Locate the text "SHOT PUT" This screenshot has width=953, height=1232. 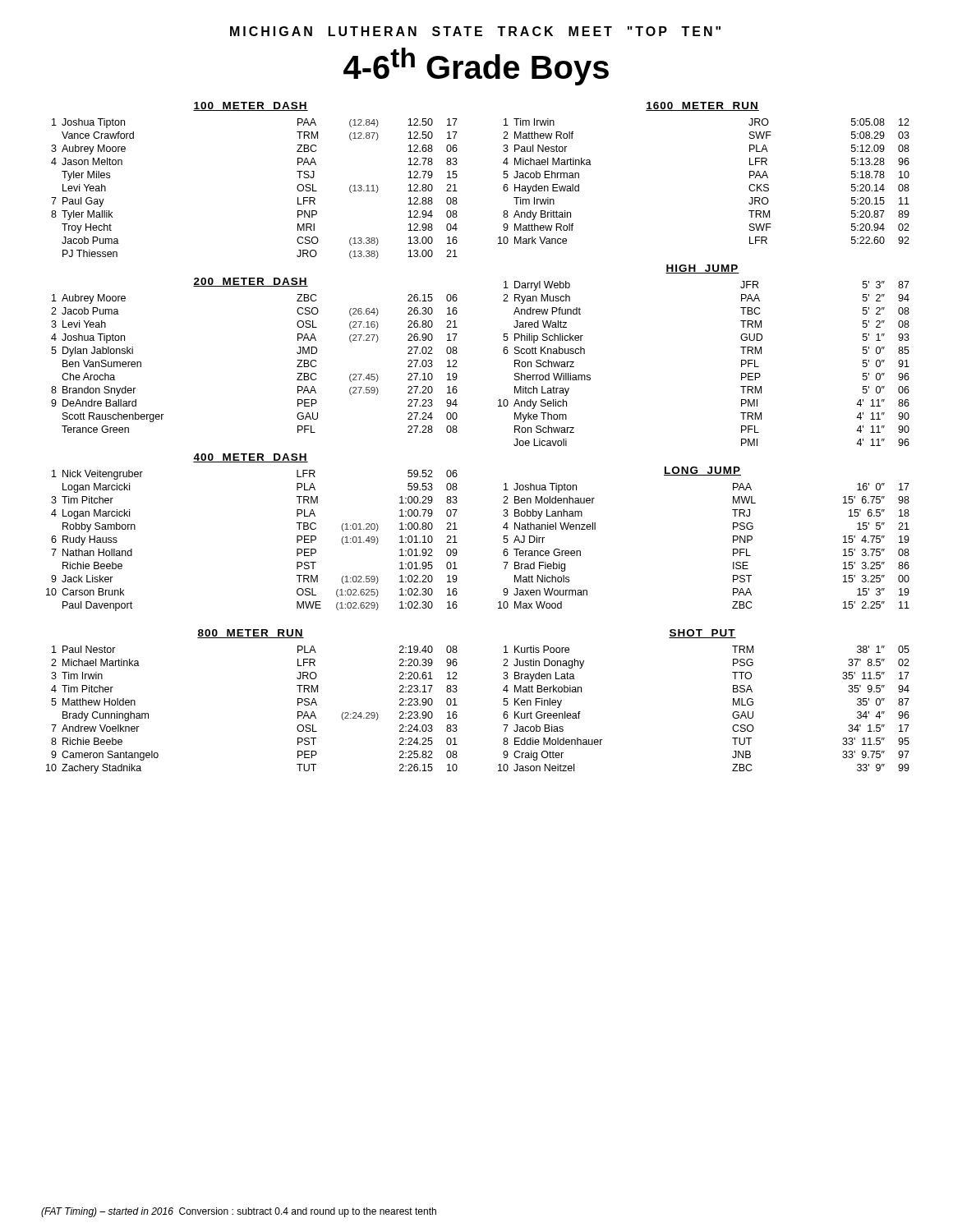702,633
